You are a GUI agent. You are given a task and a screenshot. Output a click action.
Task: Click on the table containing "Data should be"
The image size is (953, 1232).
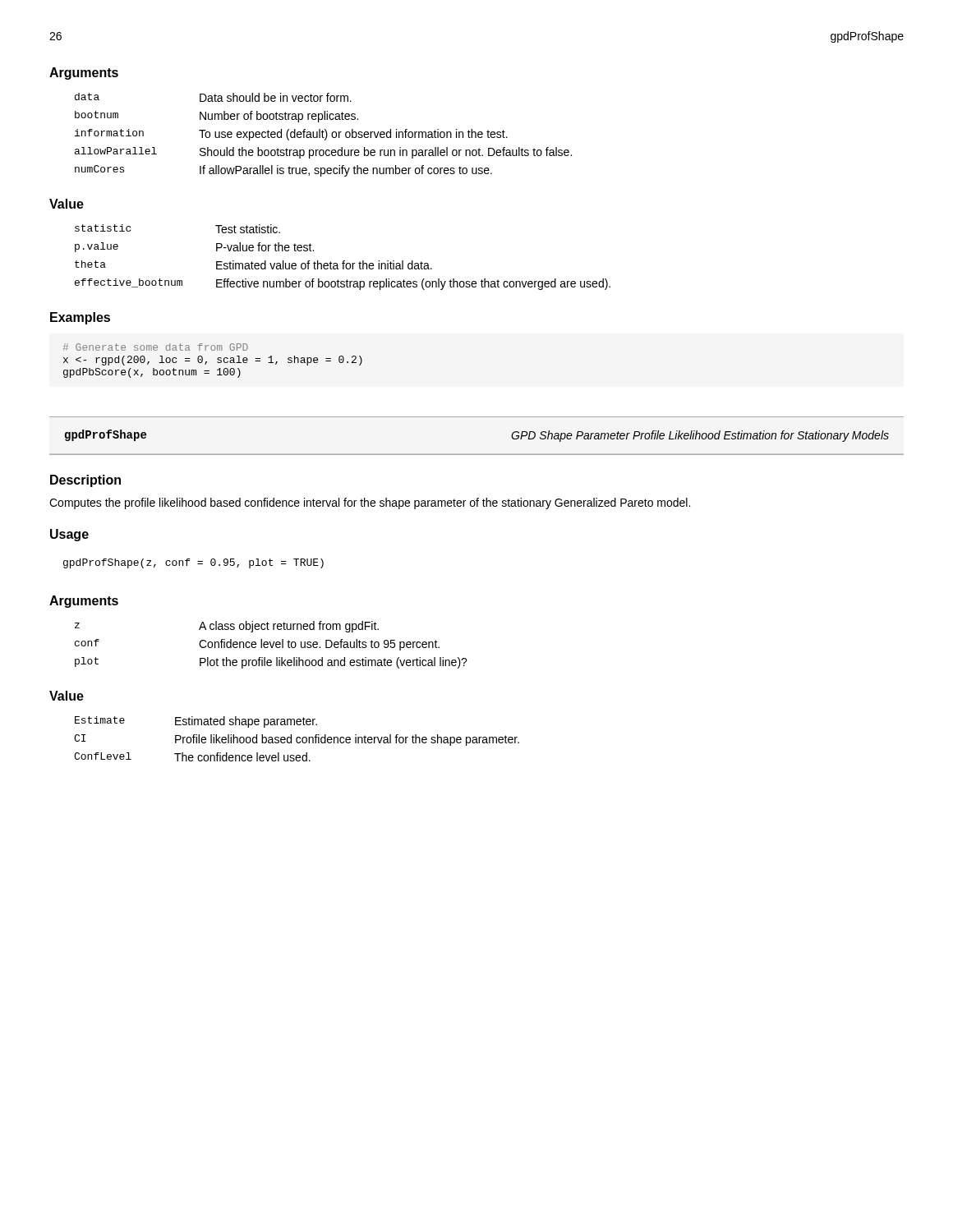476,134
